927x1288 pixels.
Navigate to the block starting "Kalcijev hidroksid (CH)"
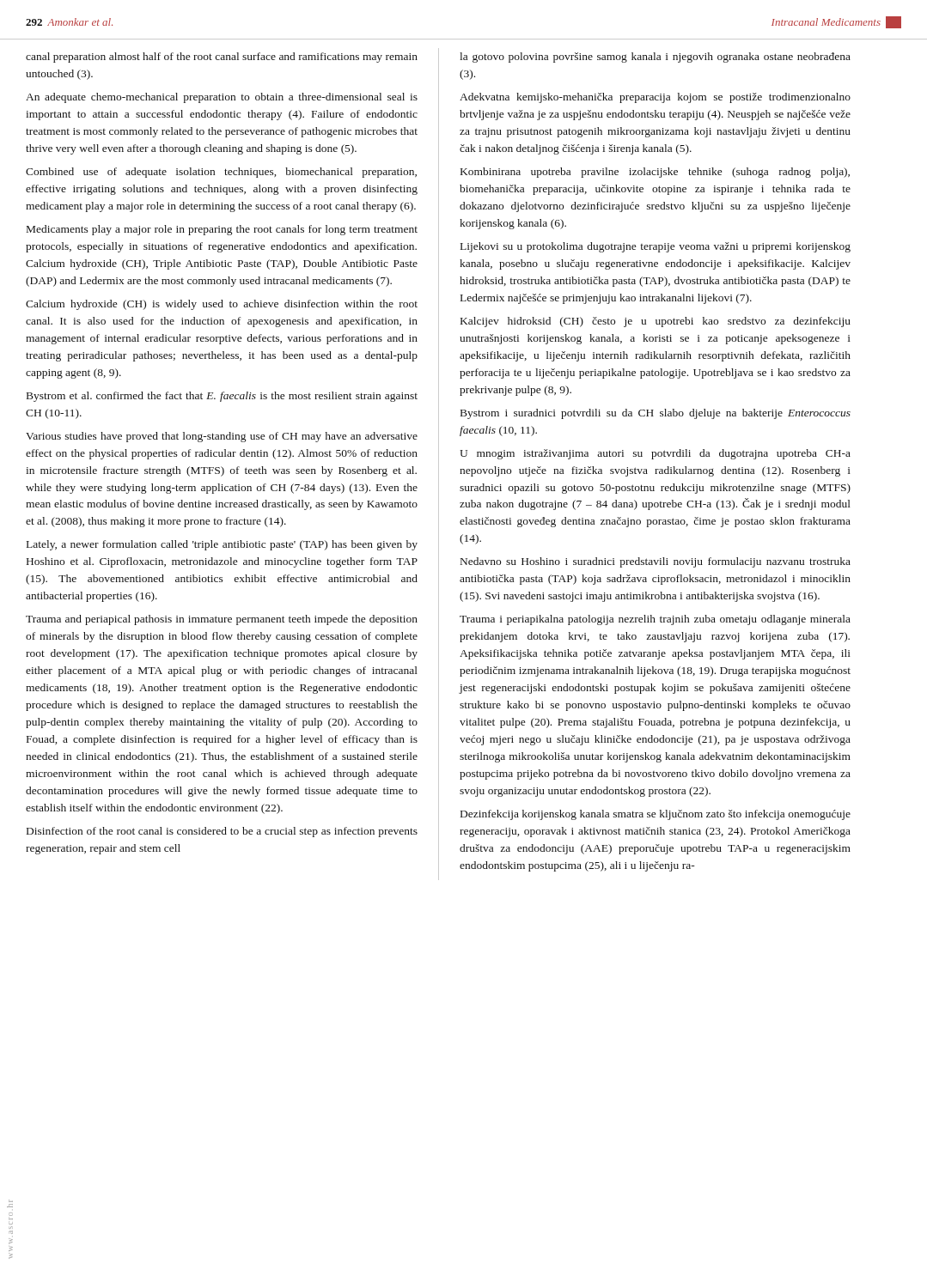pyautogui.click(x=655, y=355)
